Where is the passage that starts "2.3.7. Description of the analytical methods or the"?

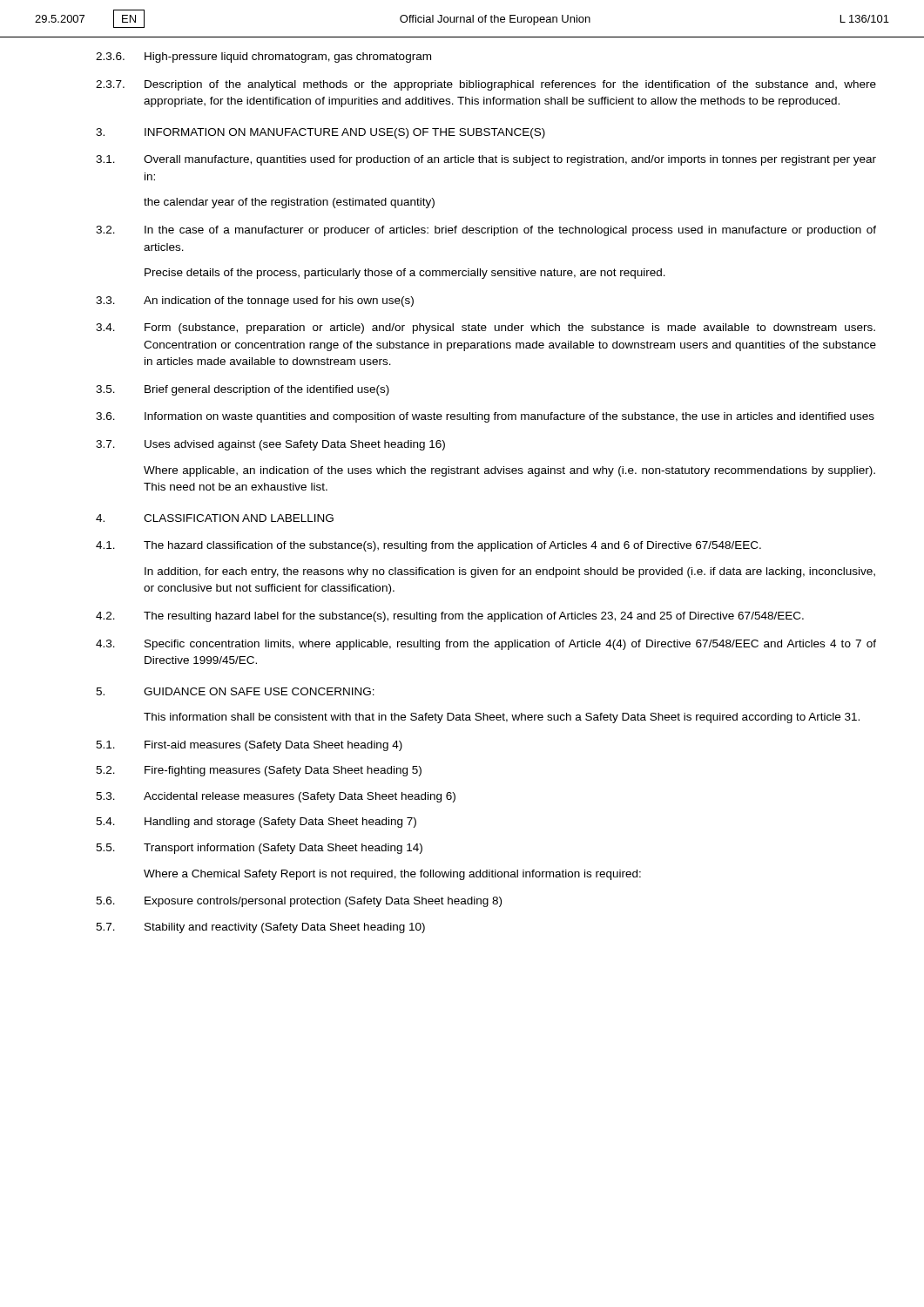tap(486, 92)
